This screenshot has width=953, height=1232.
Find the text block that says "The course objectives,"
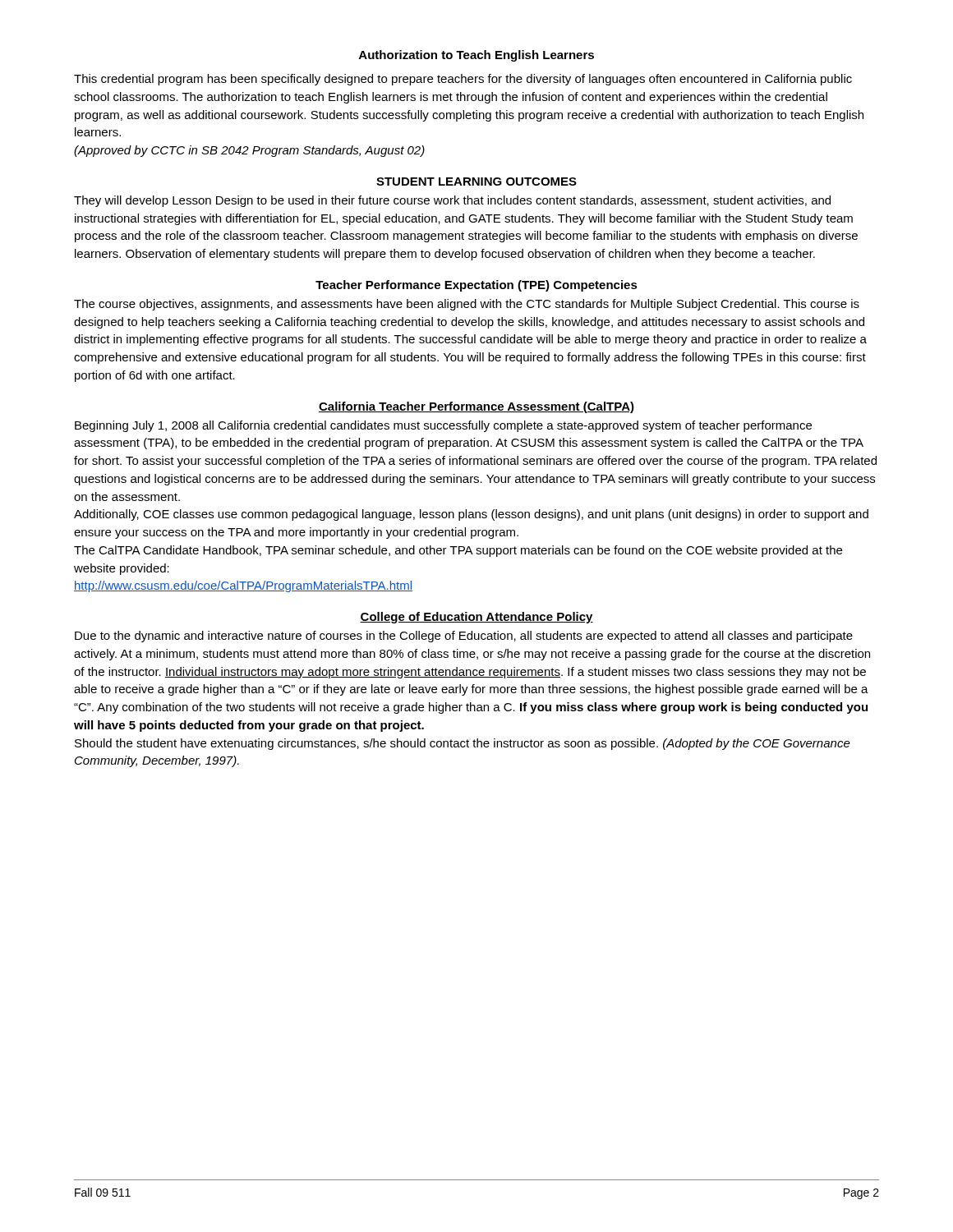(x=476, y=339)
